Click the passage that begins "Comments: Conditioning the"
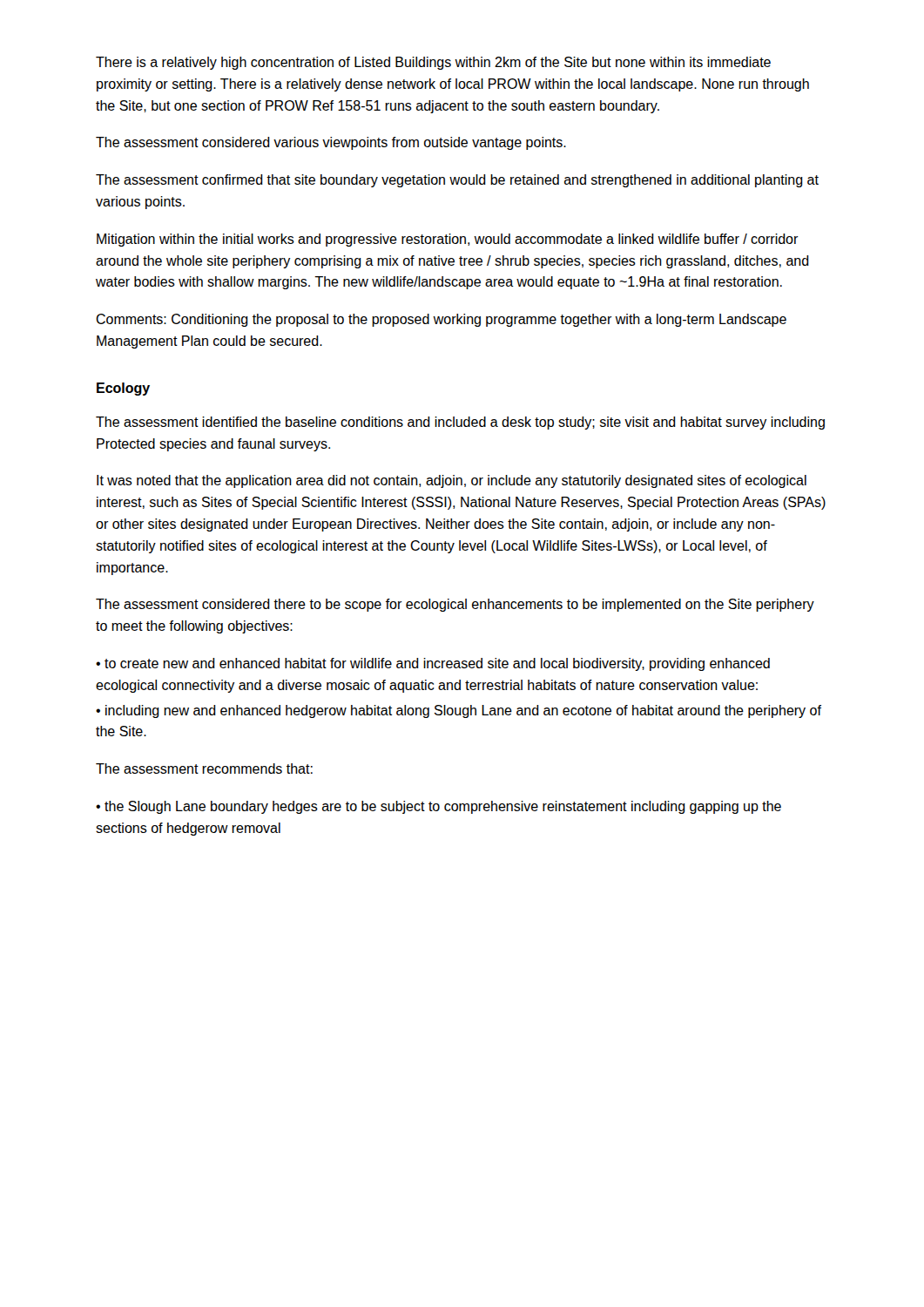The height and width of the screenshot is (1307, 924). 441,330
